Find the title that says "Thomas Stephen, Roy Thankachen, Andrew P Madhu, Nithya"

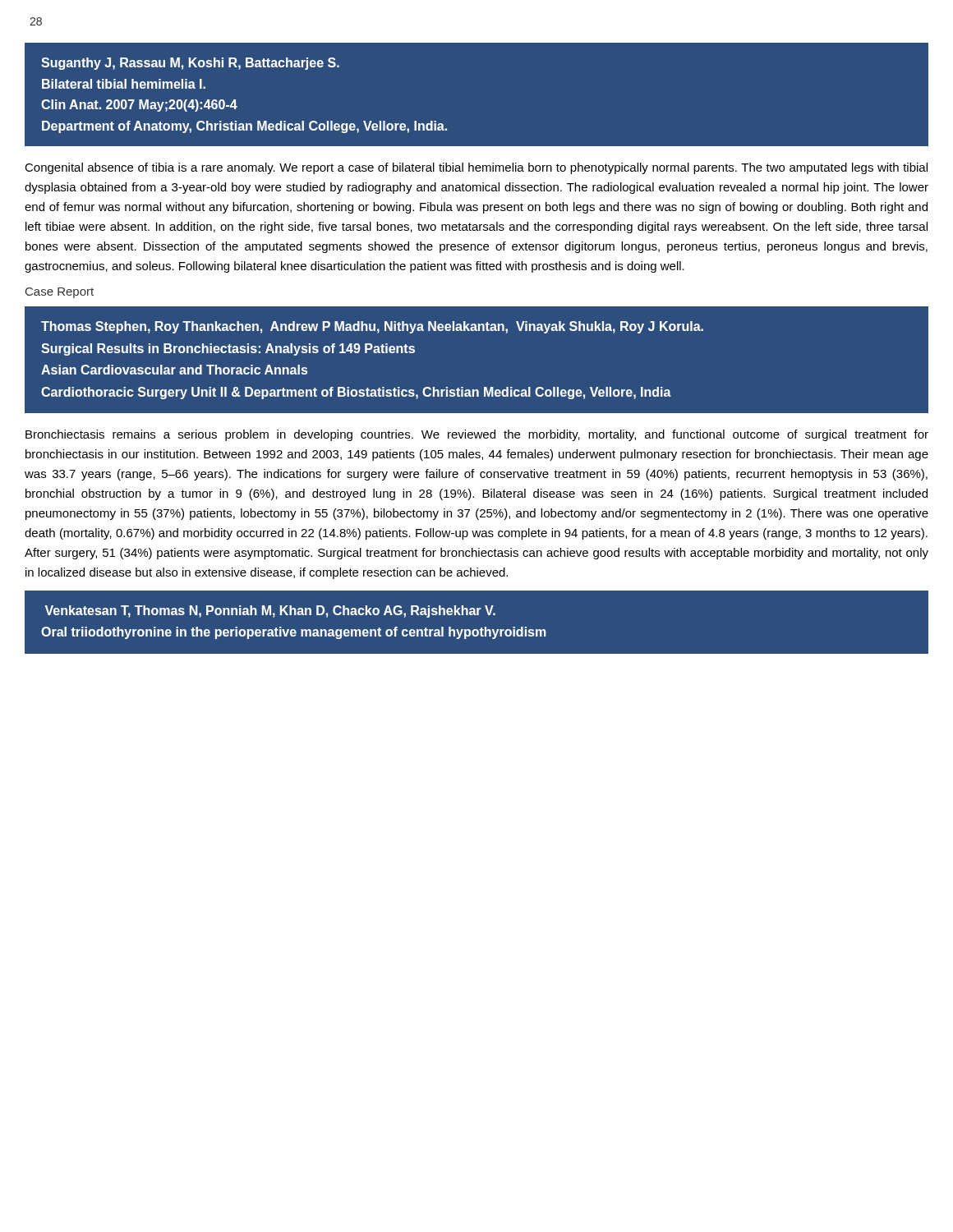click(372, 327)
